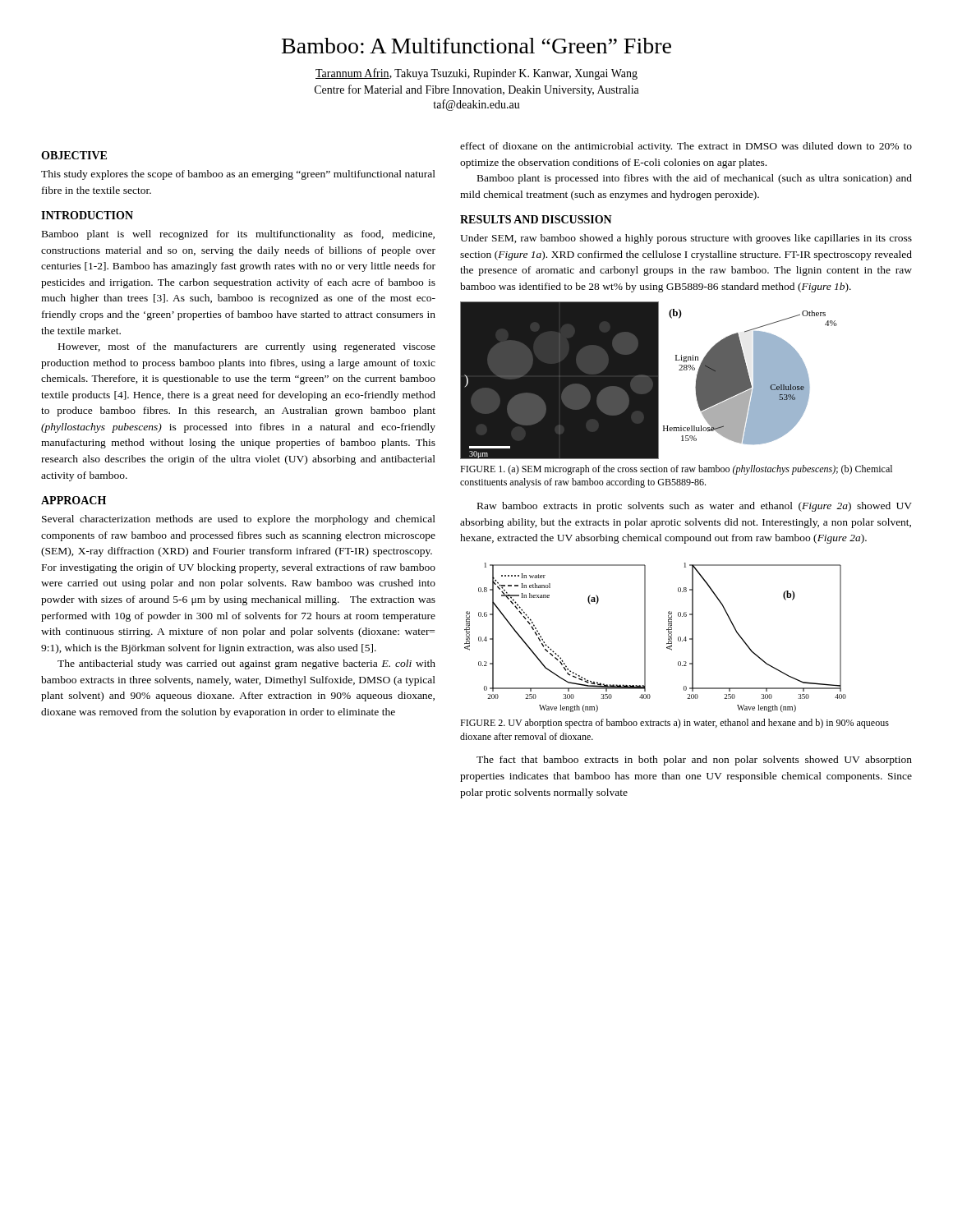The height and width of the screenshot is (1232, 953).
Task: Click on the section header with the text "RESULTS AND DISCUSSION"
Action: click(x=536, y=220)
